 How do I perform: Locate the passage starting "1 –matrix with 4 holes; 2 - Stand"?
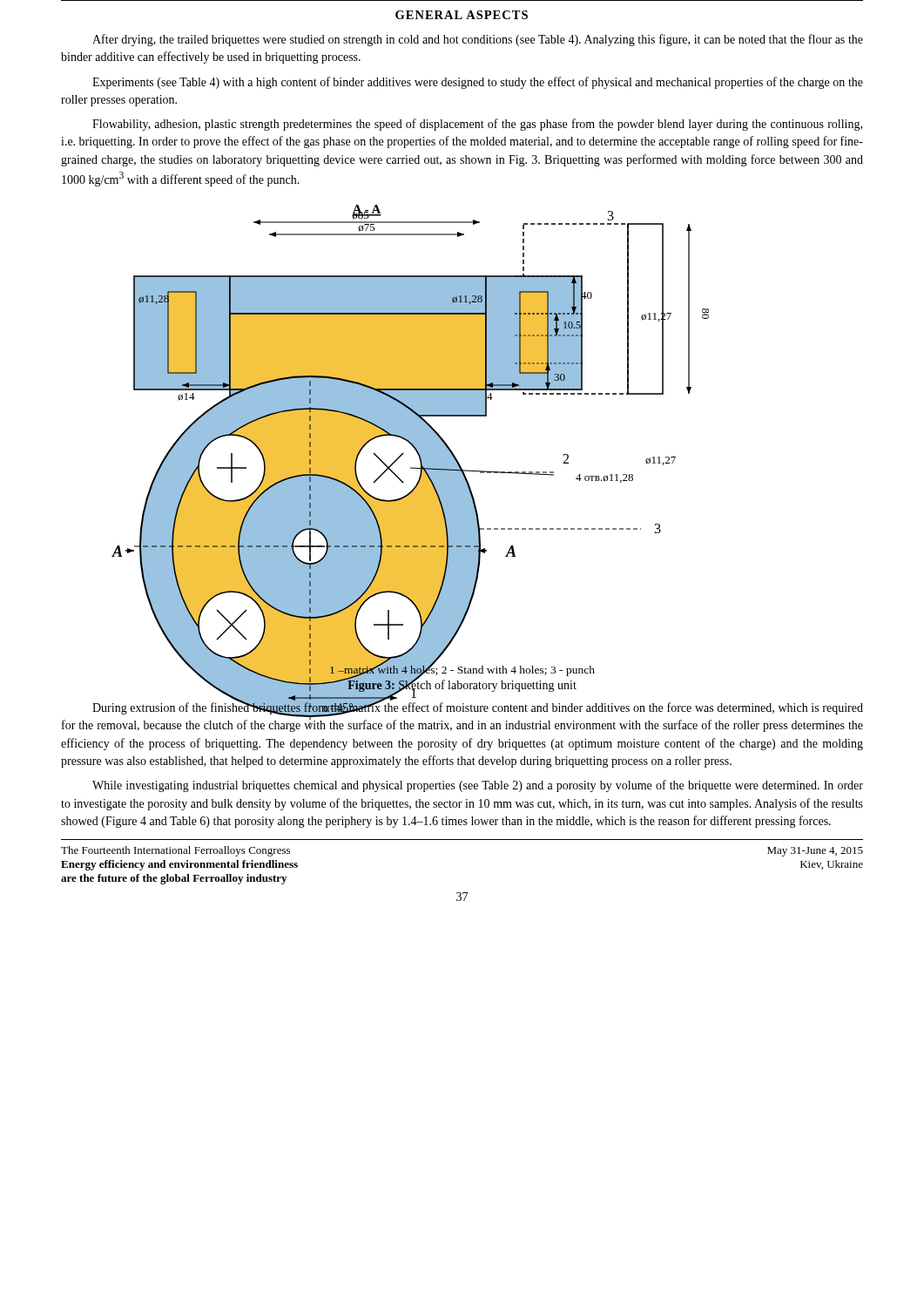(x=462, y=670)
